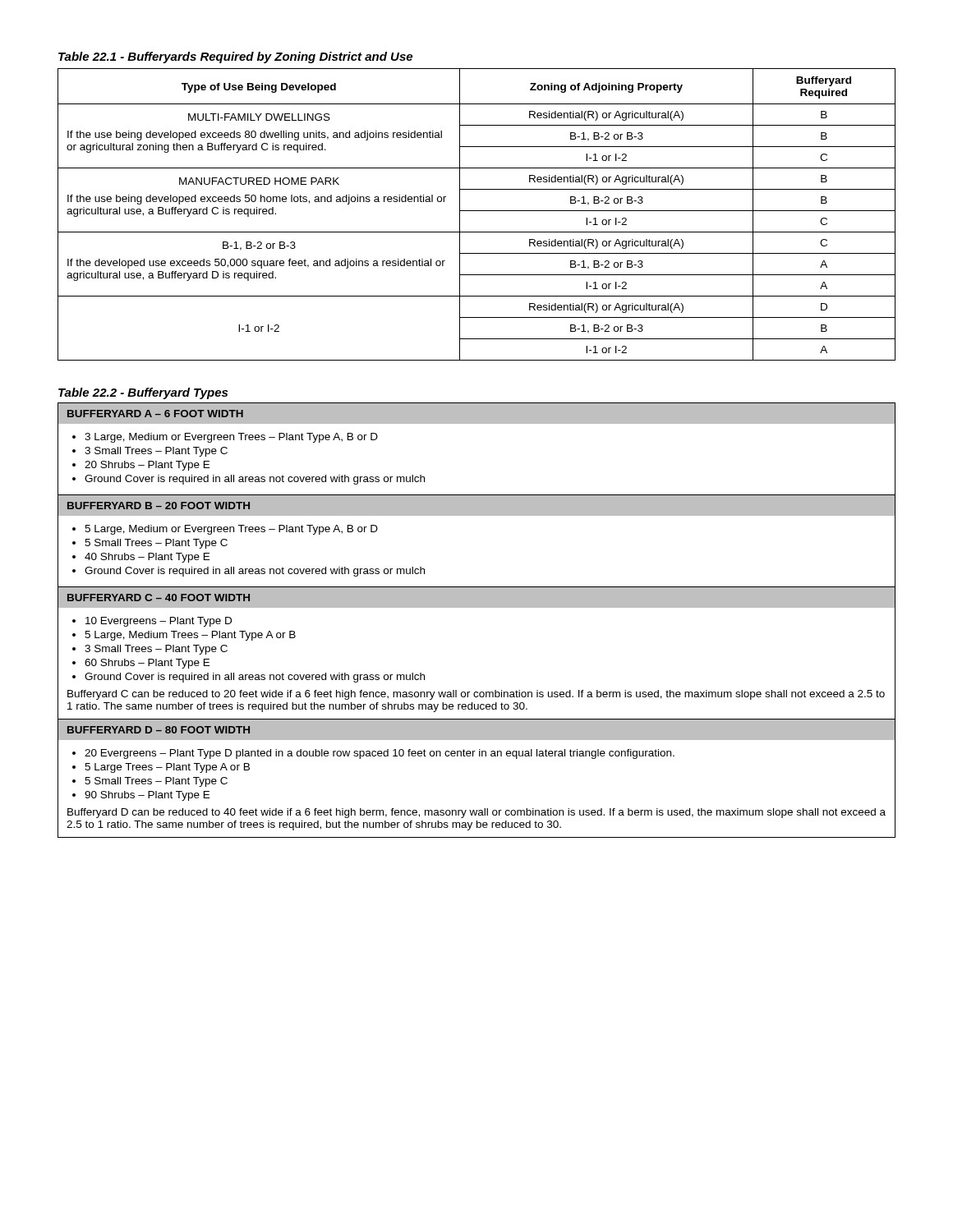Screen dimensions: 1232x953
Task: Locate the list item that reads "10 Evergreens – Plant"
Action: [x=158, y=621]
